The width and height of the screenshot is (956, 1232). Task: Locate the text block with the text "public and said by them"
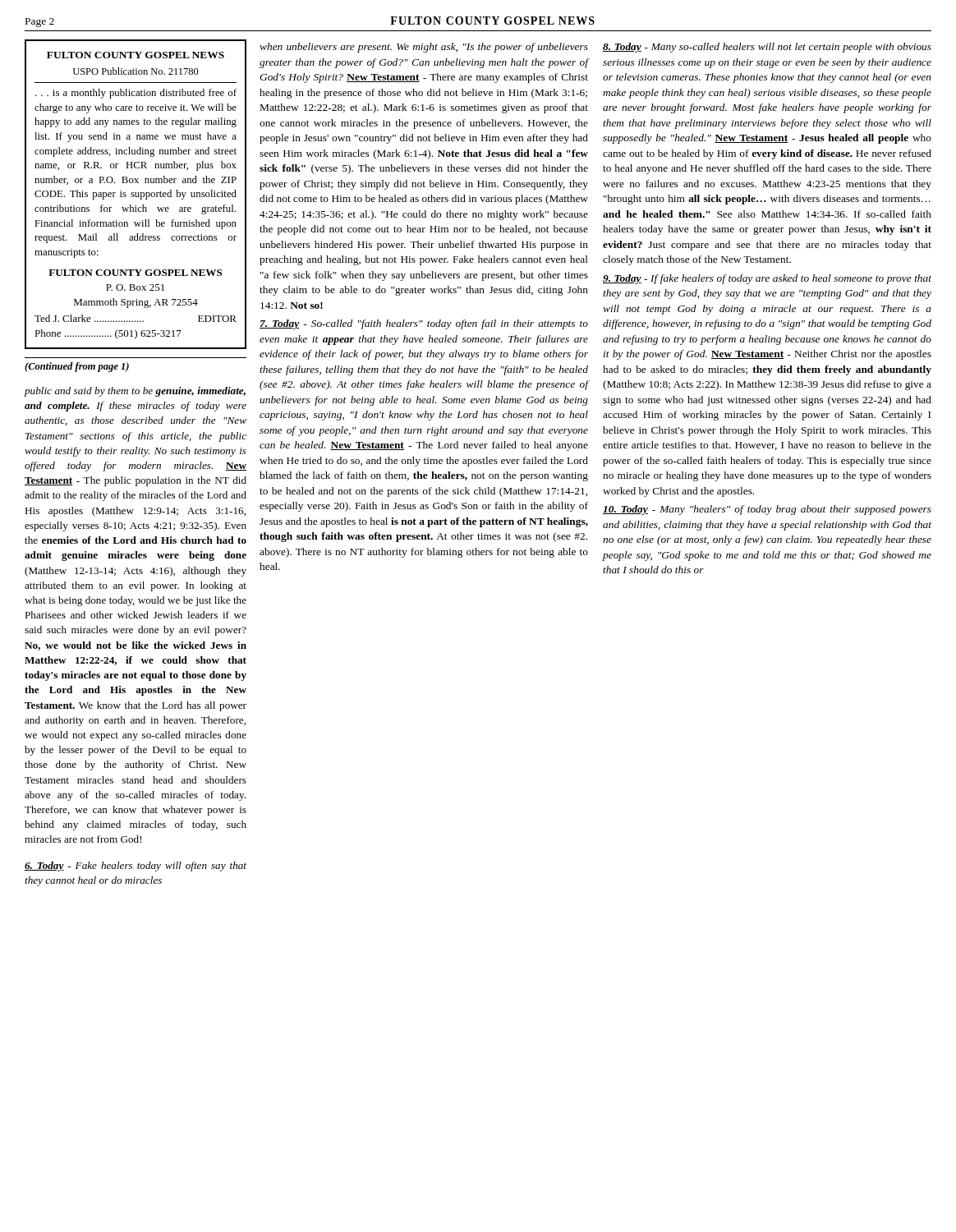tap(136, 636)
